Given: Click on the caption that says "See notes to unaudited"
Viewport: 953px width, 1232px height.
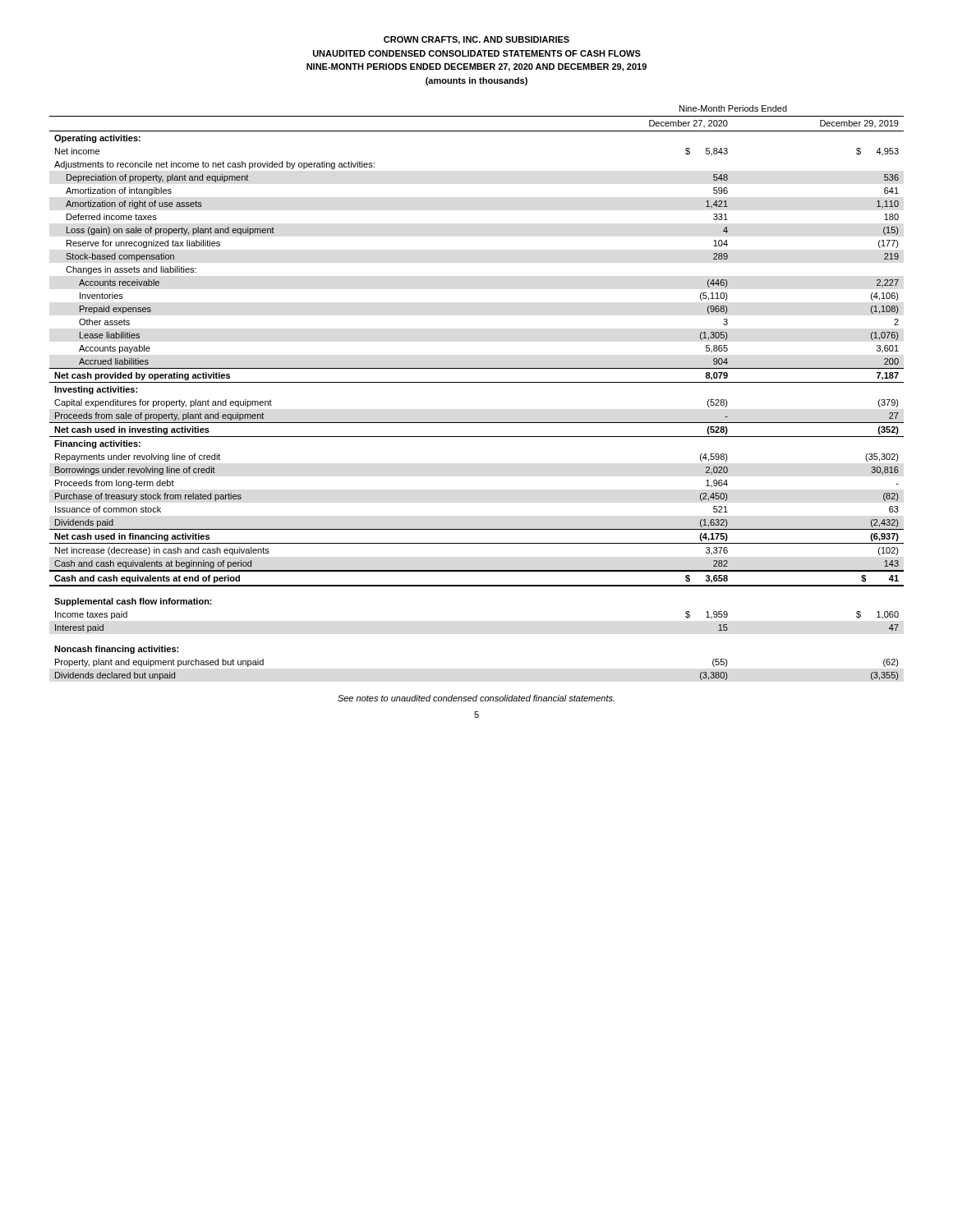Looking at the screenshot, I should tap(476, 698).
